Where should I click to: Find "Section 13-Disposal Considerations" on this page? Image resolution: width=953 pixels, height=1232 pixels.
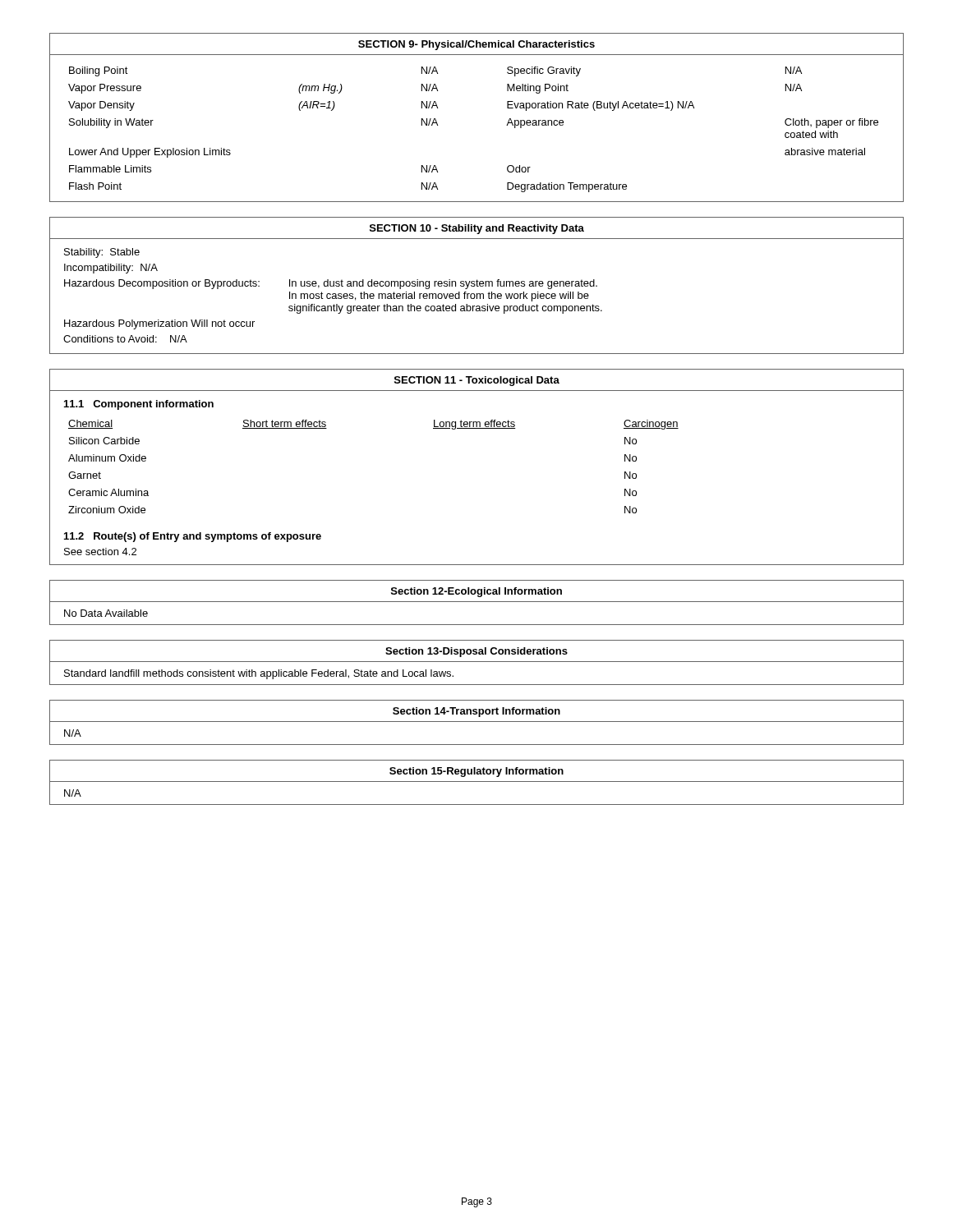[476, 651]
